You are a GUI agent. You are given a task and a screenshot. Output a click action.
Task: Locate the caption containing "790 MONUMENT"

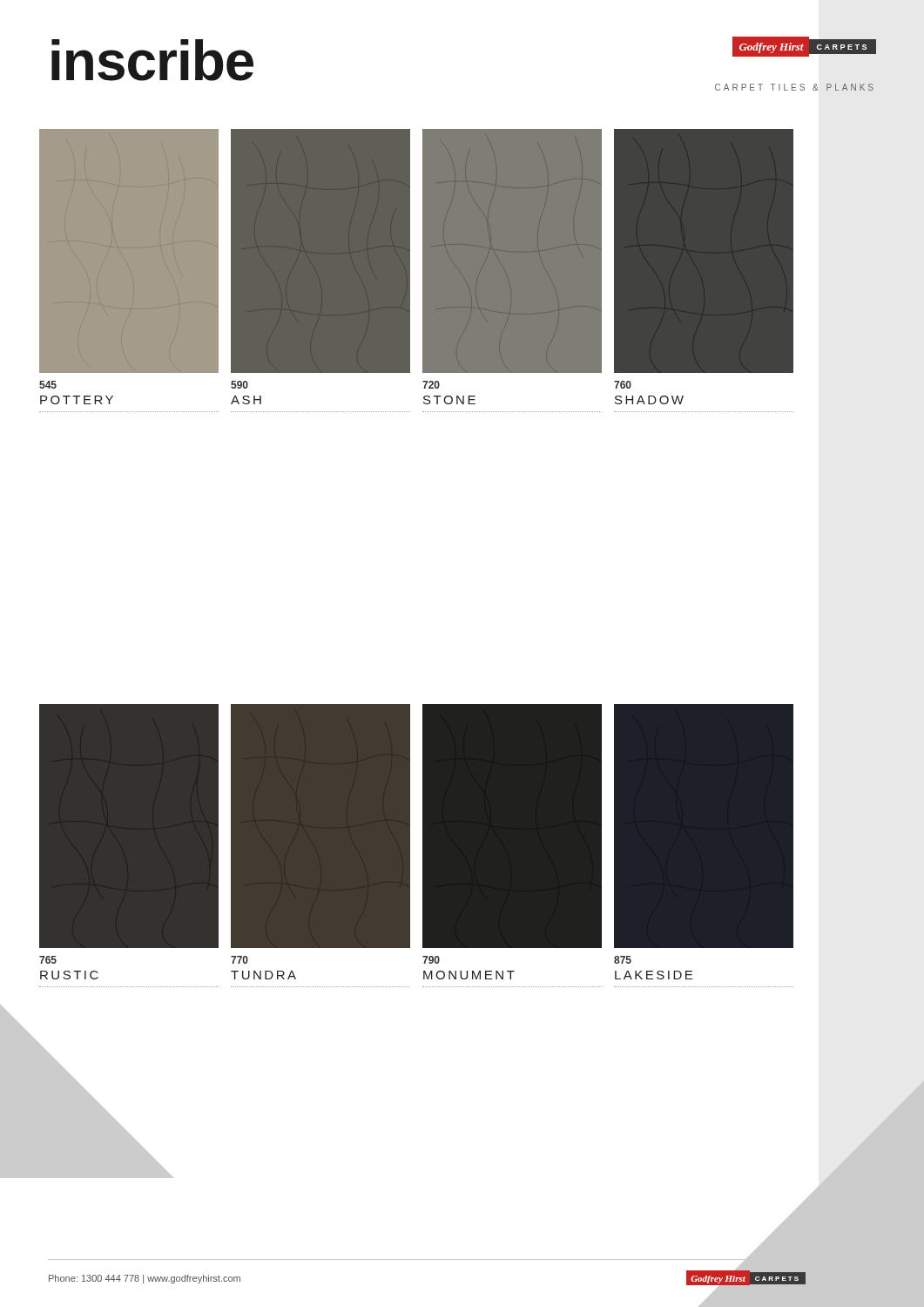click(x=512, y=971)
